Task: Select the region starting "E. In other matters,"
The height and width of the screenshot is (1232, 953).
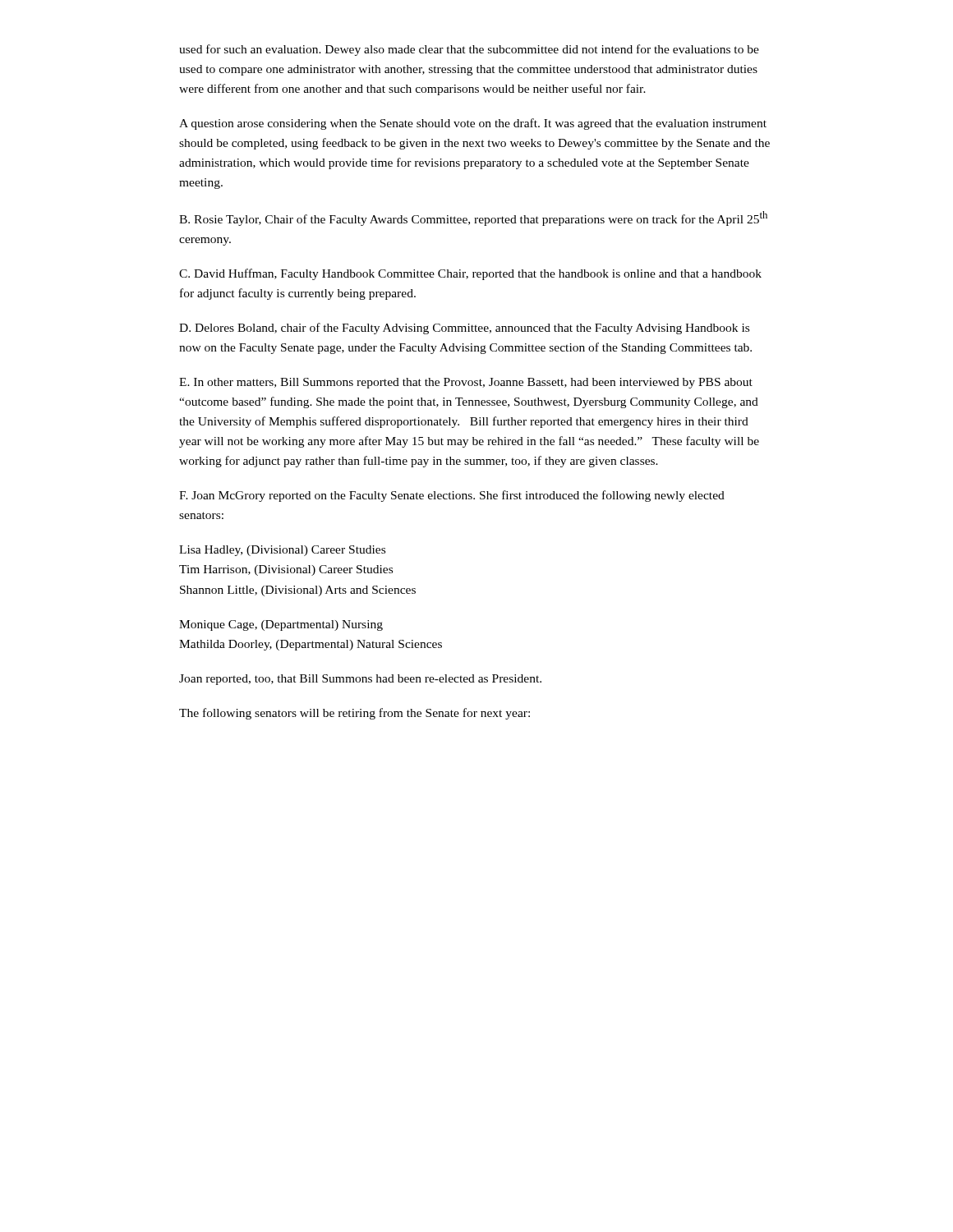Action: [x=469, y=421]
